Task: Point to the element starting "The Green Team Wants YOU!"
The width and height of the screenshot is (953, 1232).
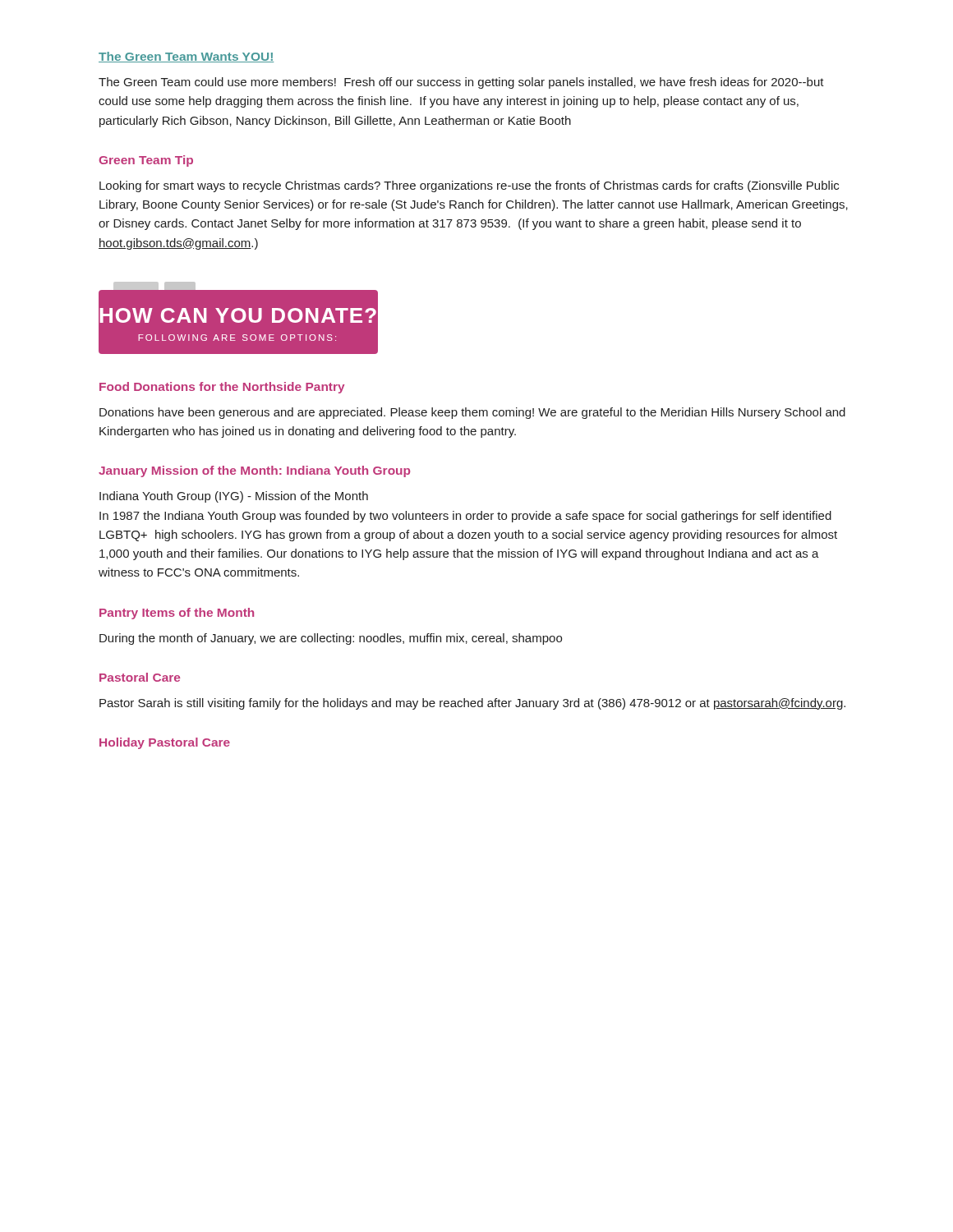Action: point(186,56)
